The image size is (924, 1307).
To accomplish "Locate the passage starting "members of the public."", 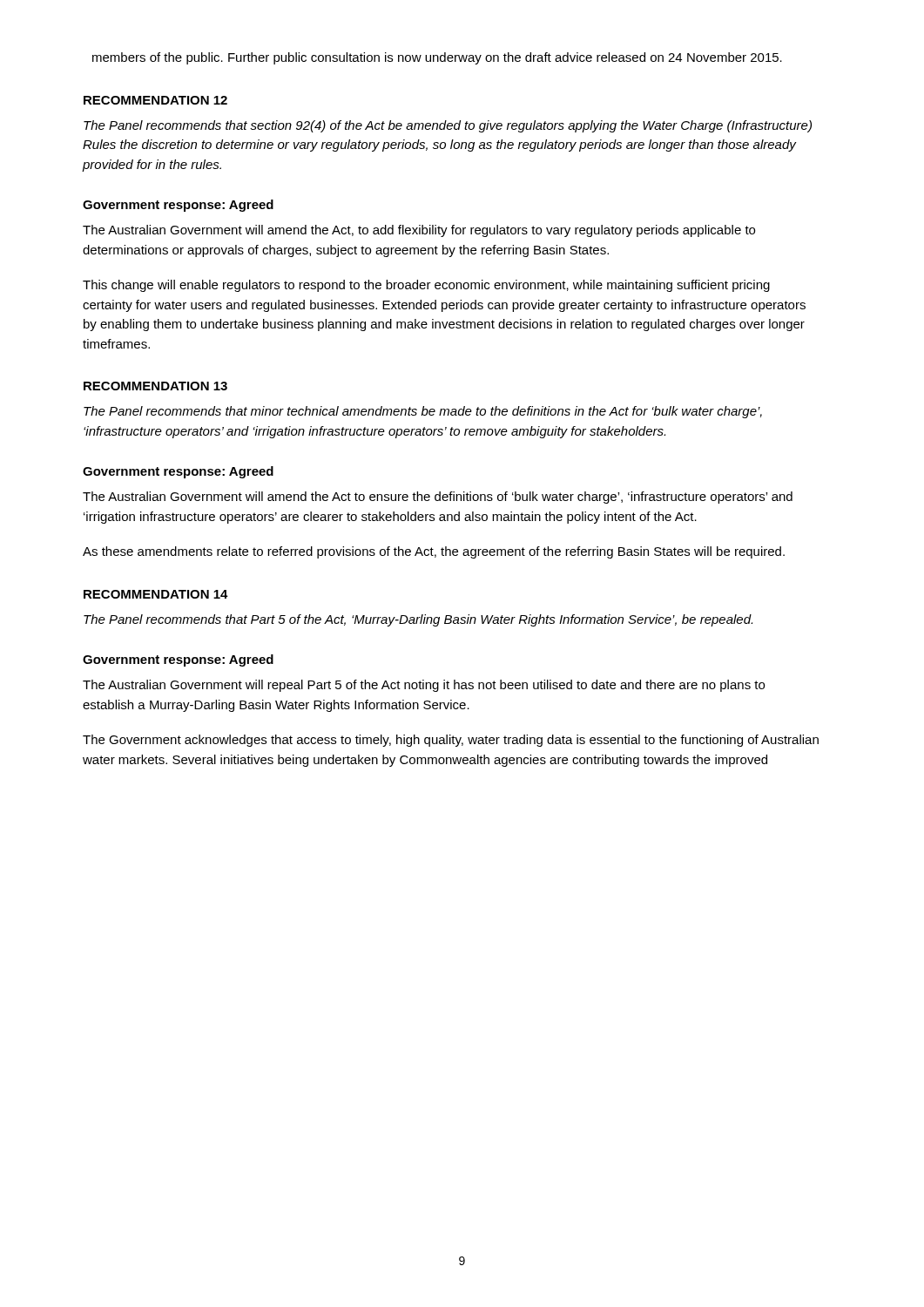I will [x=437, y=57].
